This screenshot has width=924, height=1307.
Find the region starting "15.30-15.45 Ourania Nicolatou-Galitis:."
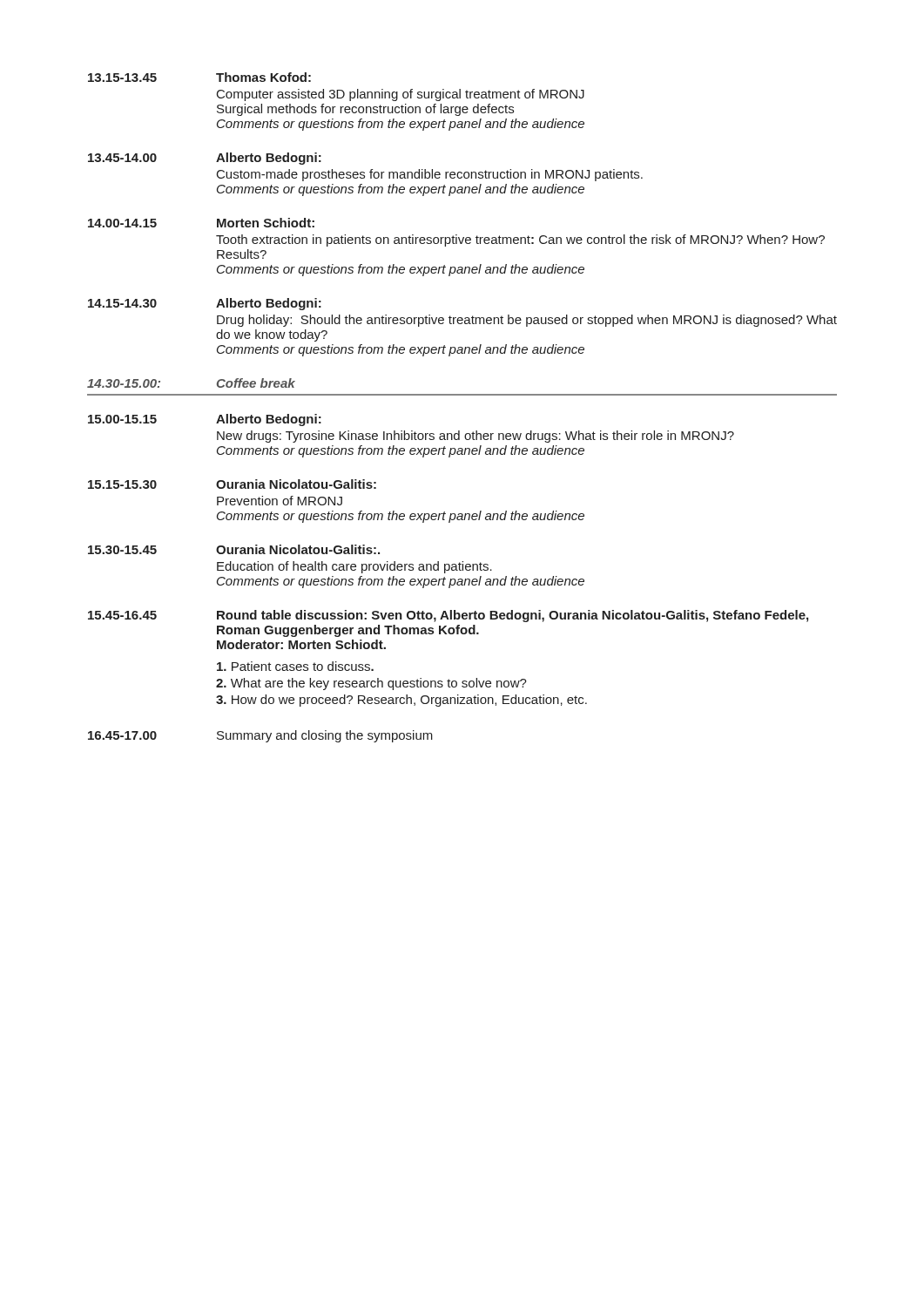462,565
